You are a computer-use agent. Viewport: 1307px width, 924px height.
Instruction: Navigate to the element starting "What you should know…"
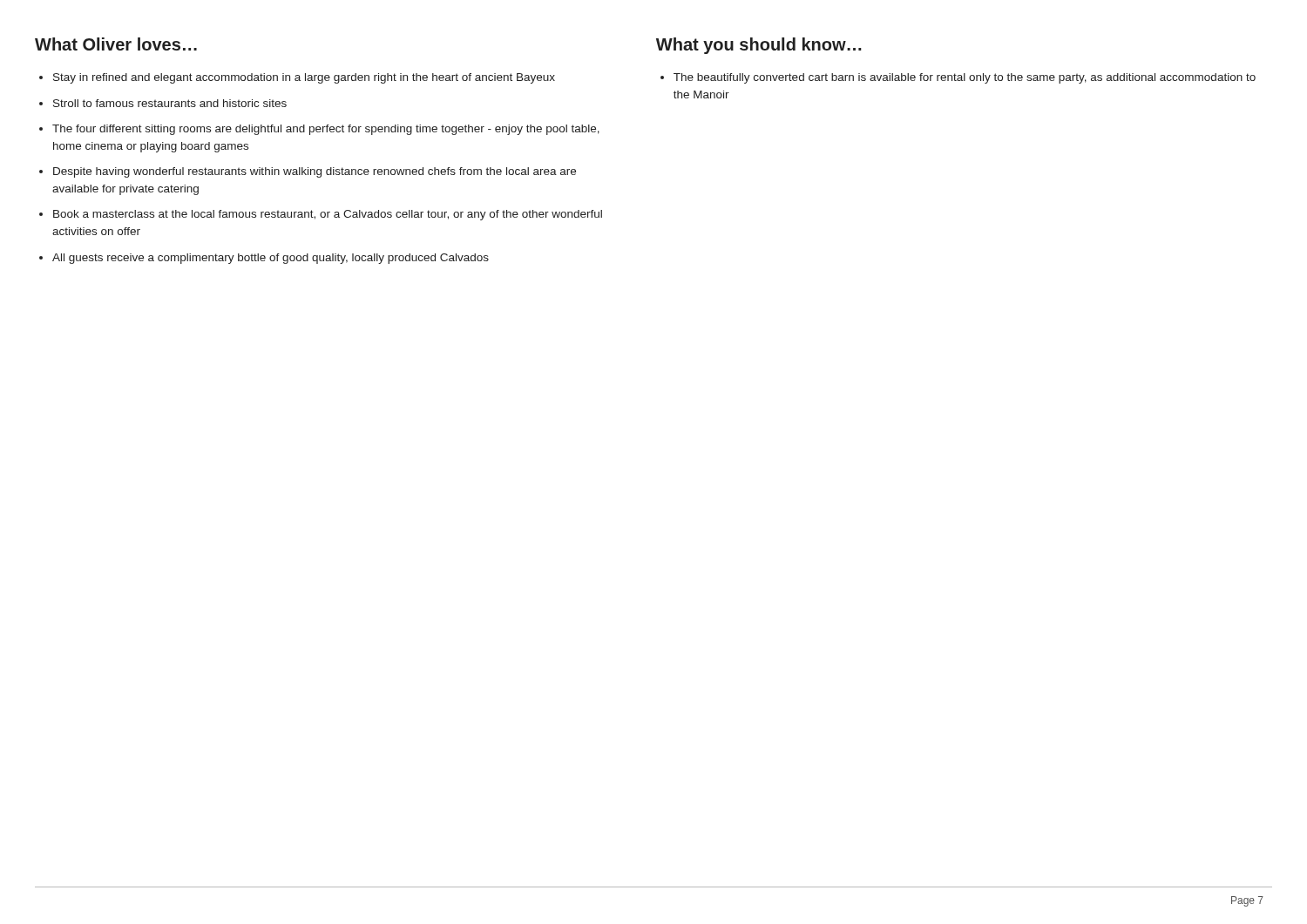pyautogui.click(x=760, y=44)
